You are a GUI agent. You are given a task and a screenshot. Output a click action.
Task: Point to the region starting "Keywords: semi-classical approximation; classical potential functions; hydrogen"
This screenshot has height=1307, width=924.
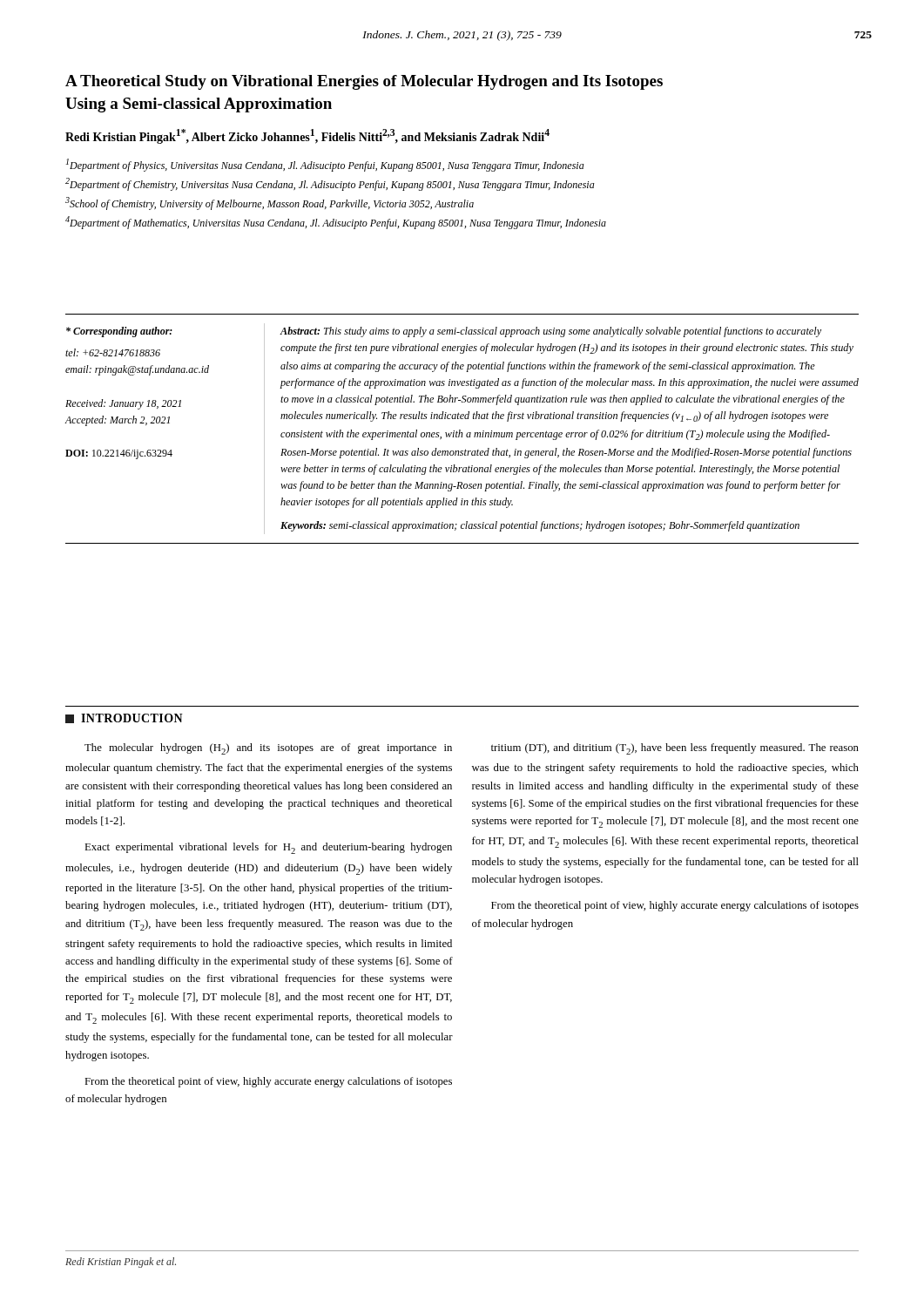point(540,525)
